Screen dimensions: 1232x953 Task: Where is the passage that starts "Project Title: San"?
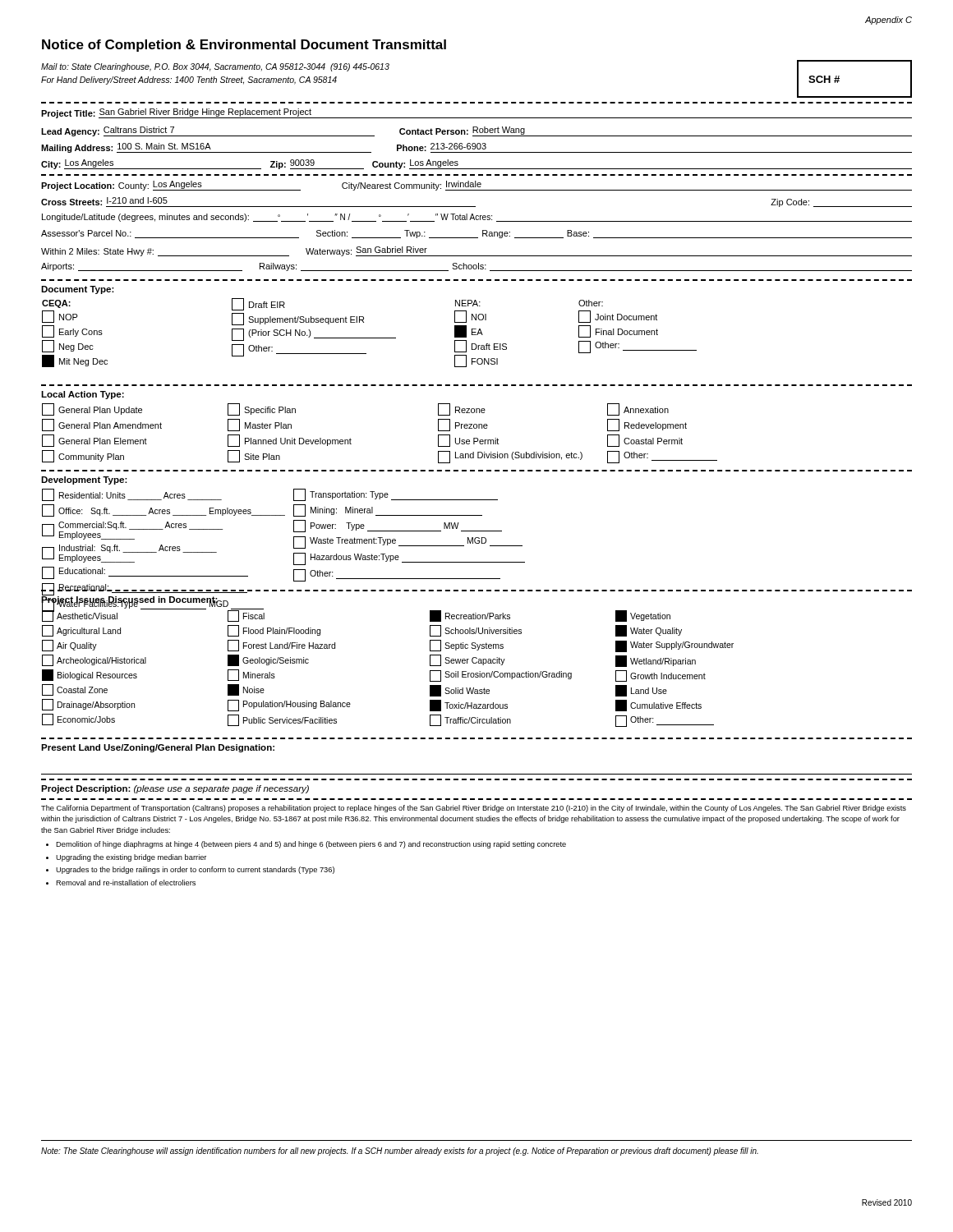click(x=476, y=113)
